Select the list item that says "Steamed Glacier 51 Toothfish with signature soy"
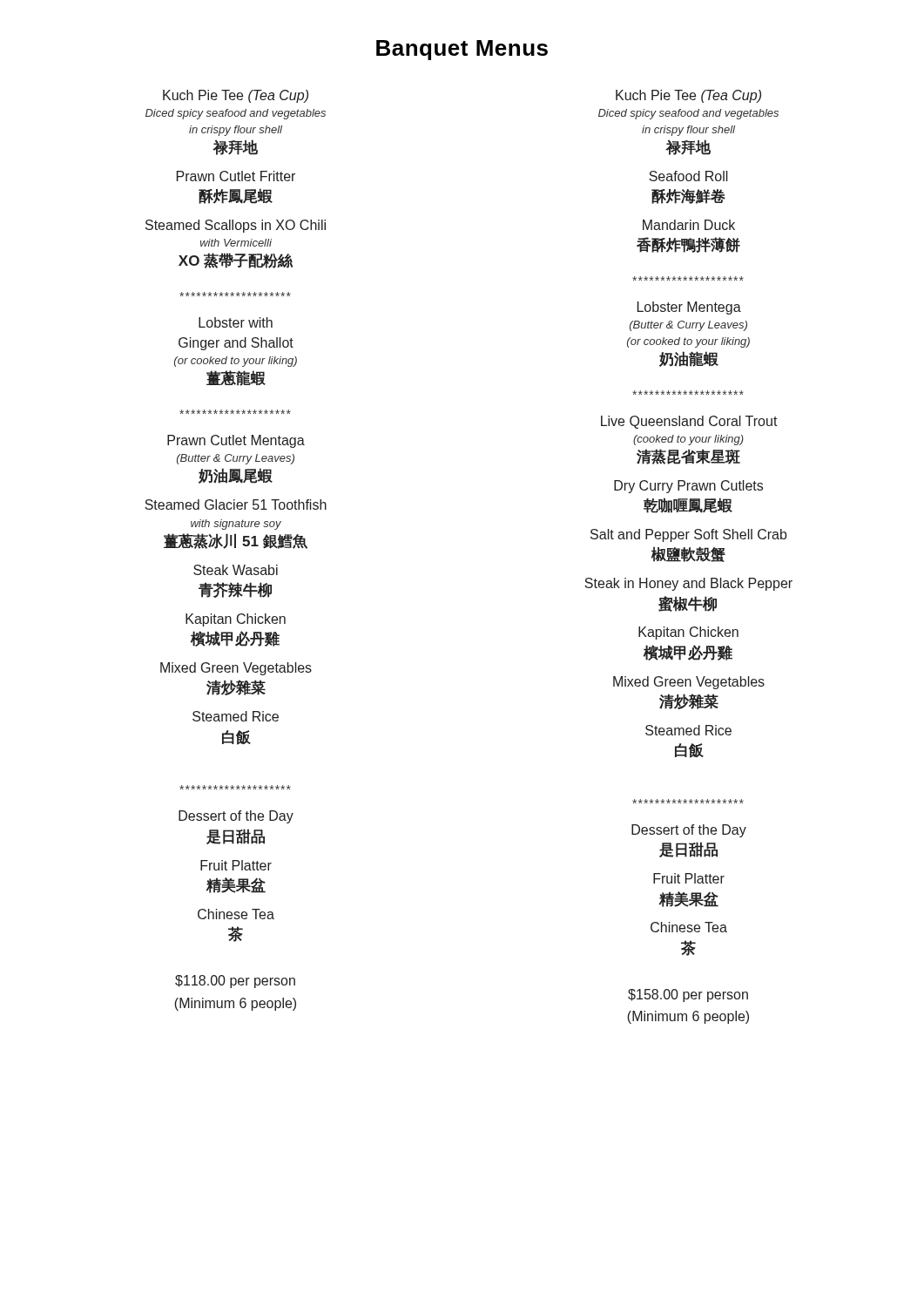Image resolution: width=924 pixels, height=1307 pixels. [236, 525]
